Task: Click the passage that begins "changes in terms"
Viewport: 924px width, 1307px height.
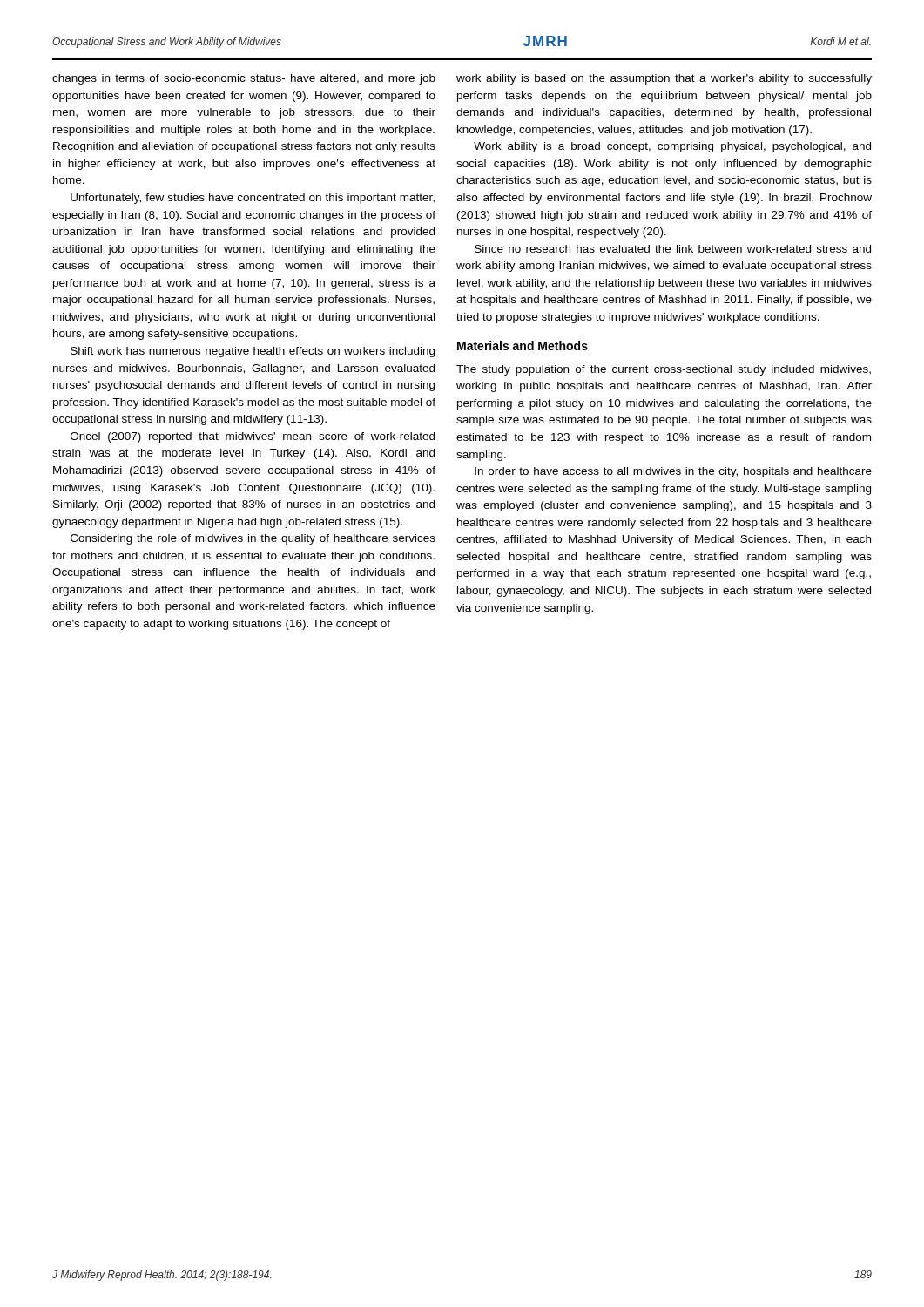Action: click(x=244, y=129)
